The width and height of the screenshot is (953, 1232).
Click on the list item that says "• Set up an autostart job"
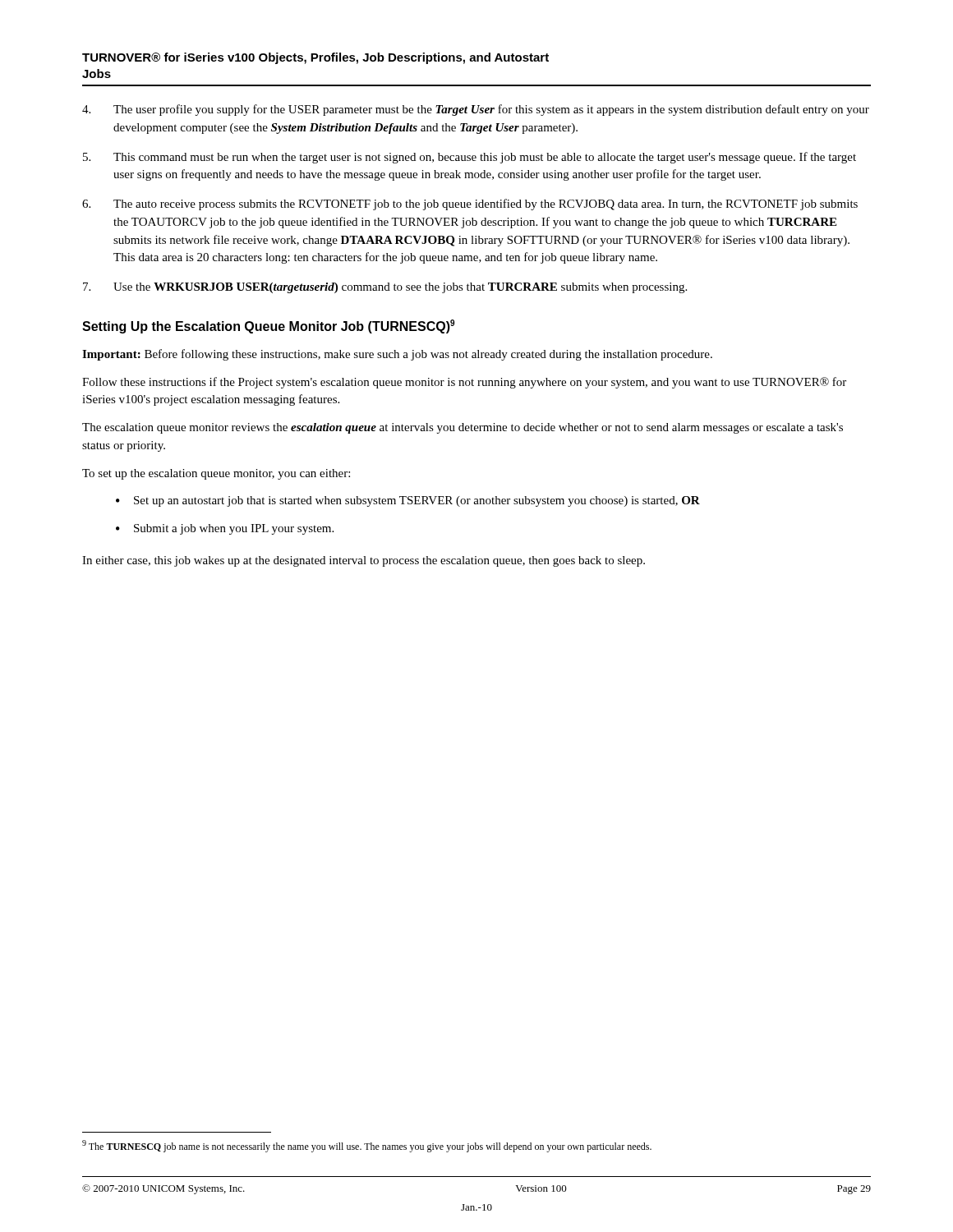tap(493, 502)
